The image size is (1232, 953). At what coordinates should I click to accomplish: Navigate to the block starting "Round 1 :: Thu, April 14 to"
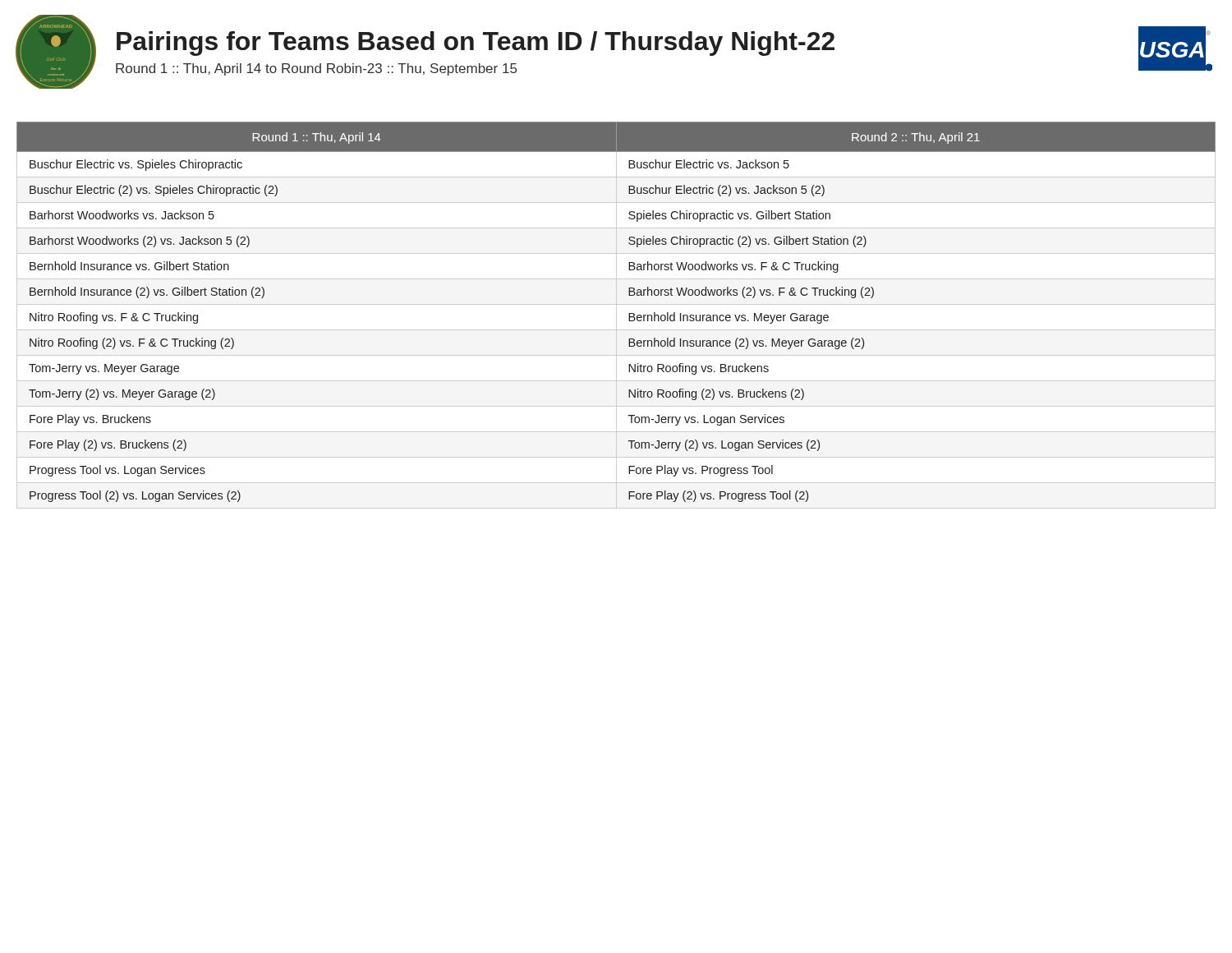pos(316,69)
